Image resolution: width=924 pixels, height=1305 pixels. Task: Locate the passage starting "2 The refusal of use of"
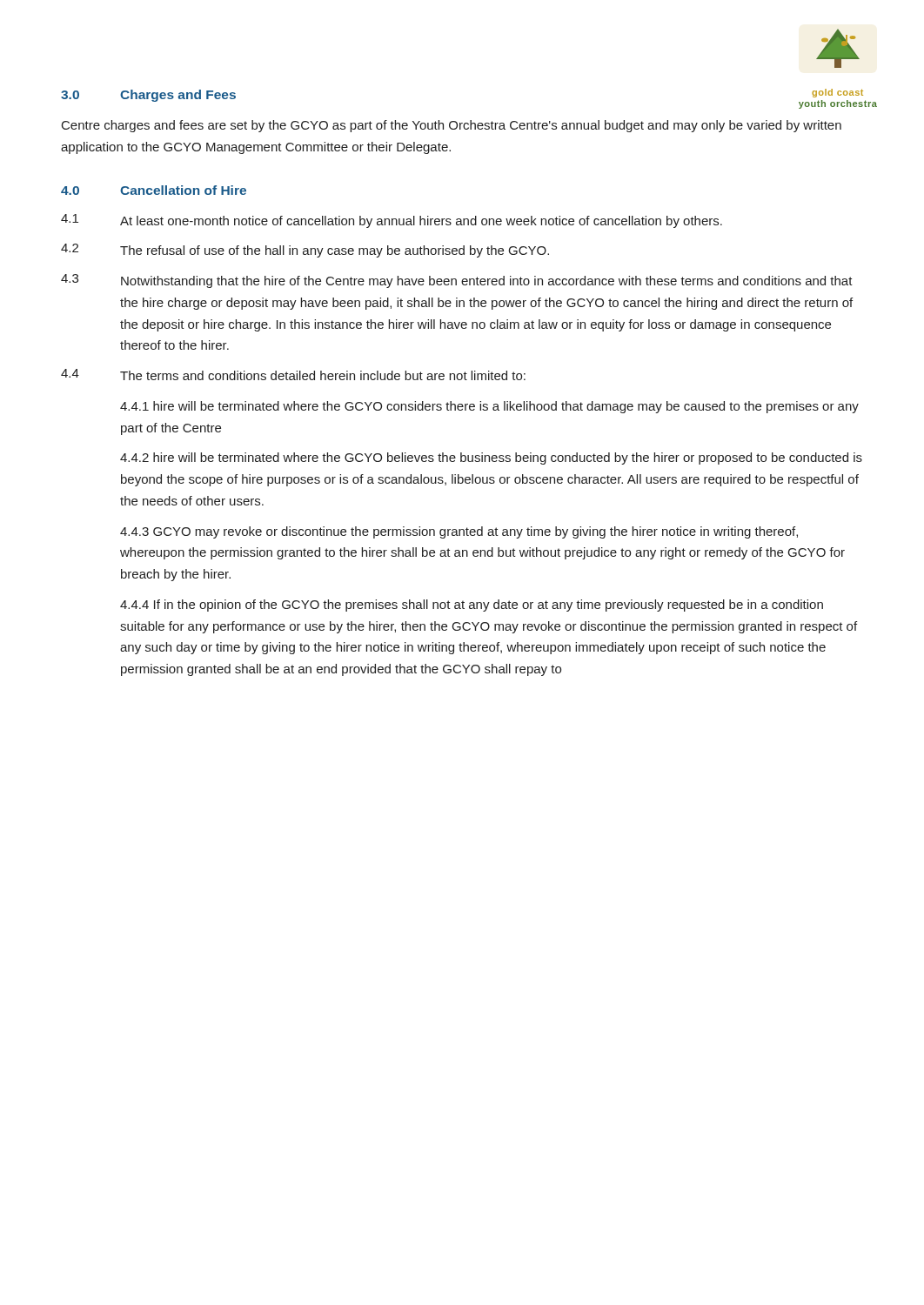(x=462, y=251)
